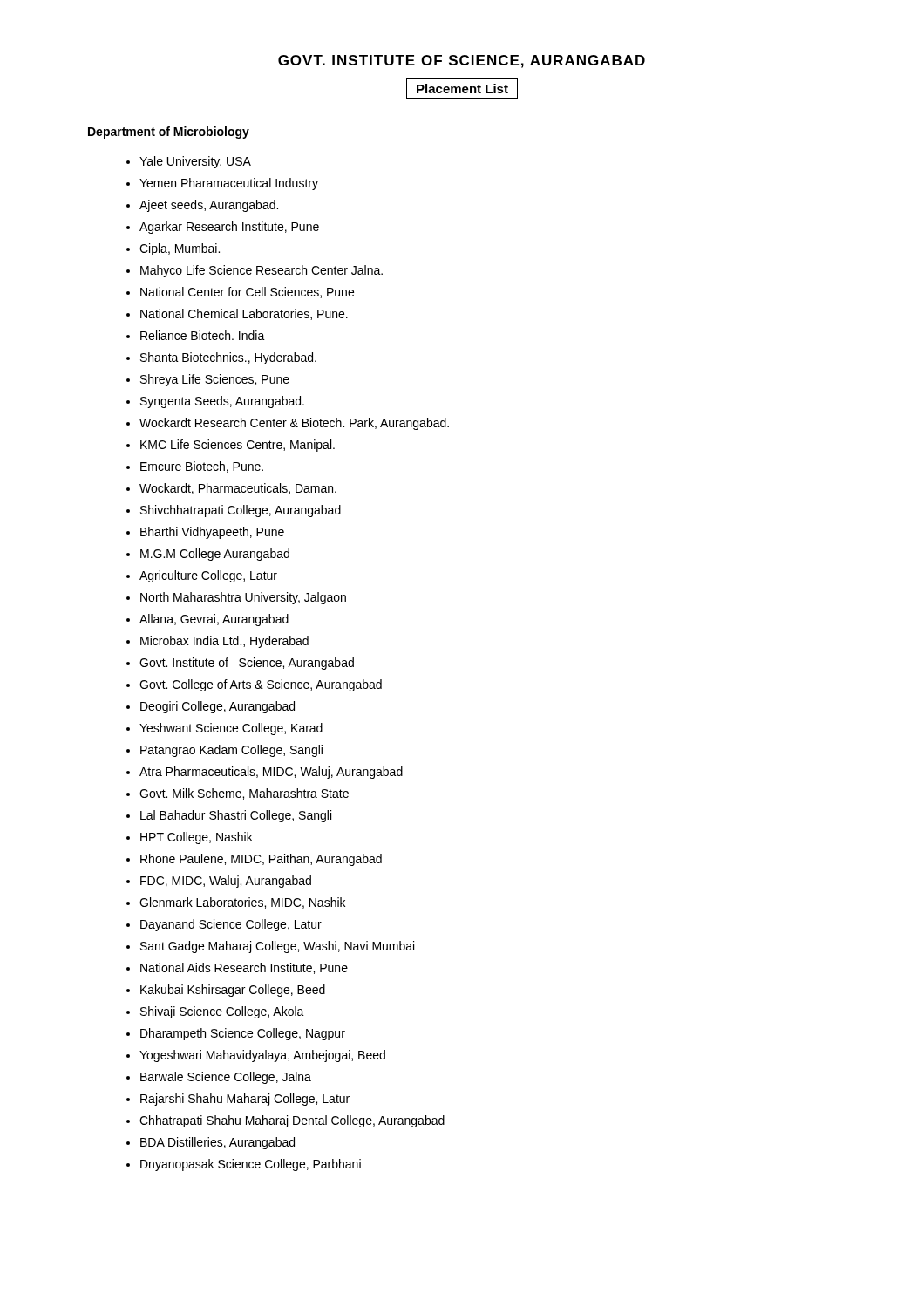
Task: Locate the region starting "National Chemical Laboratories,"
Action: coord(244,314)
